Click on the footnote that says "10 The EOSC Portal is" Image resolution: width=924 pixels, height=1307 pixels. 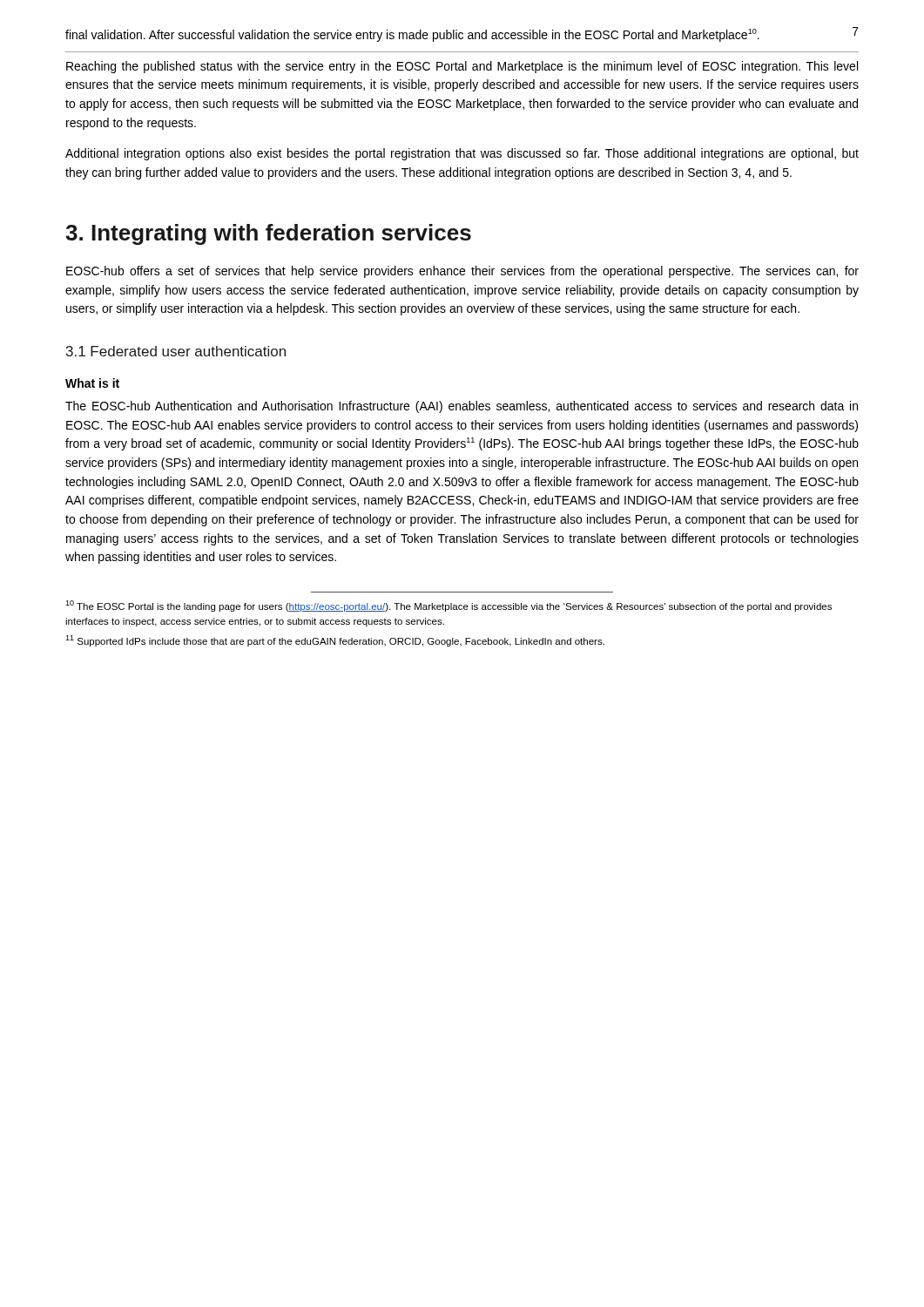(x=449, y=613)
